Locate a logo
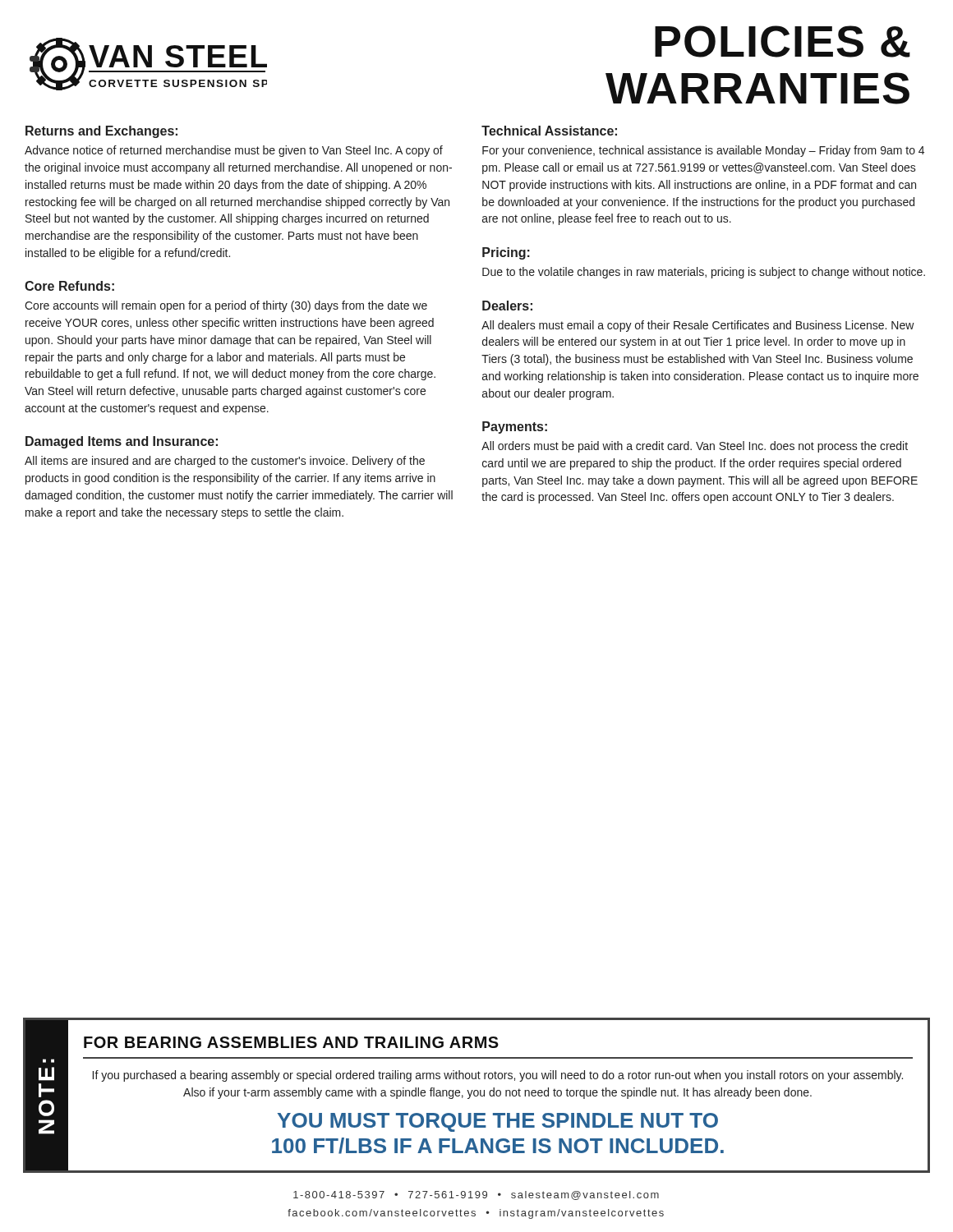This screenshot has height=1232, width=953. tap(152, 65)
